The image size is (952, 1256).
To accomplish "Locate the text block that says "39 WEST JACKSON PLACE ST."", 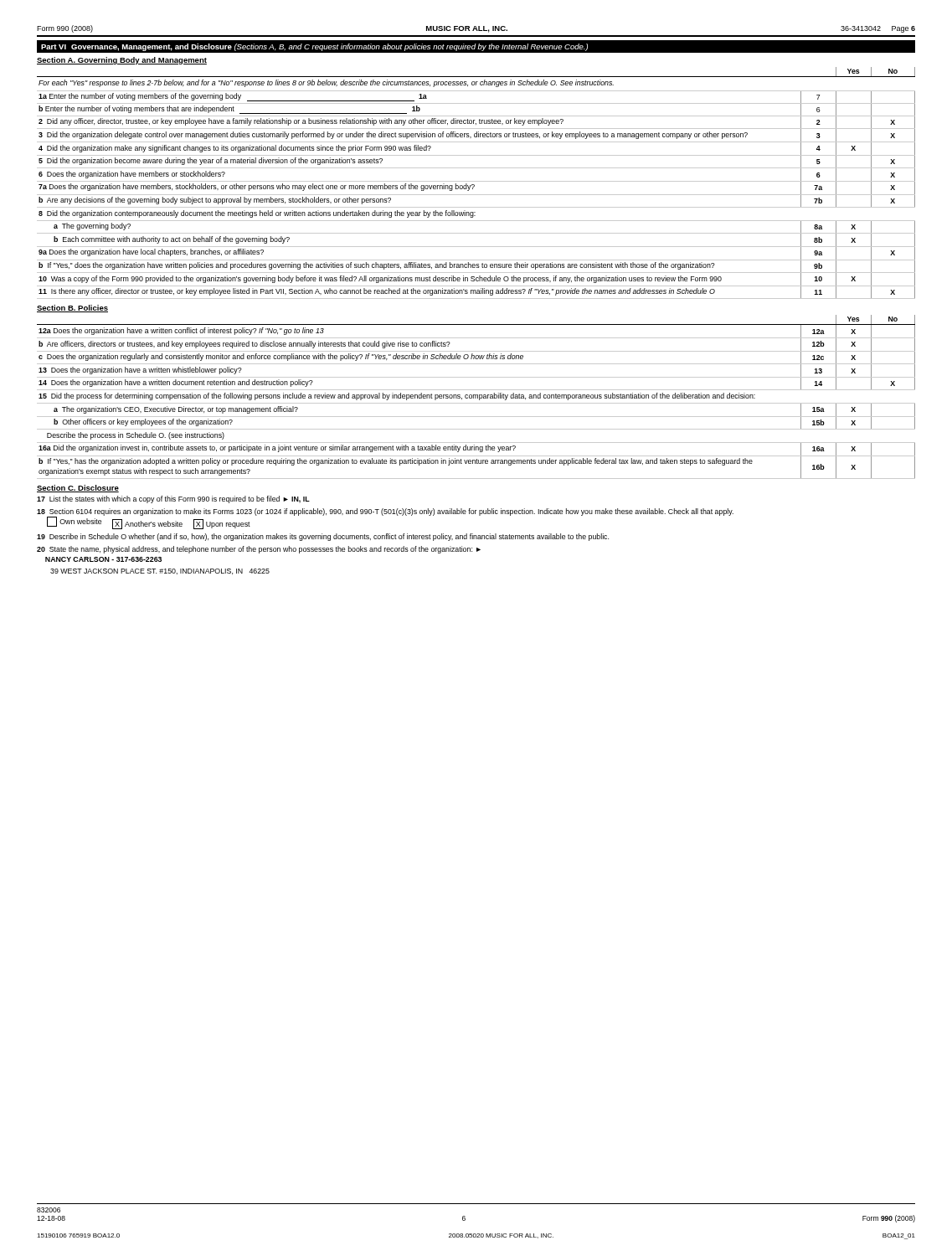I will coord(160,571).
